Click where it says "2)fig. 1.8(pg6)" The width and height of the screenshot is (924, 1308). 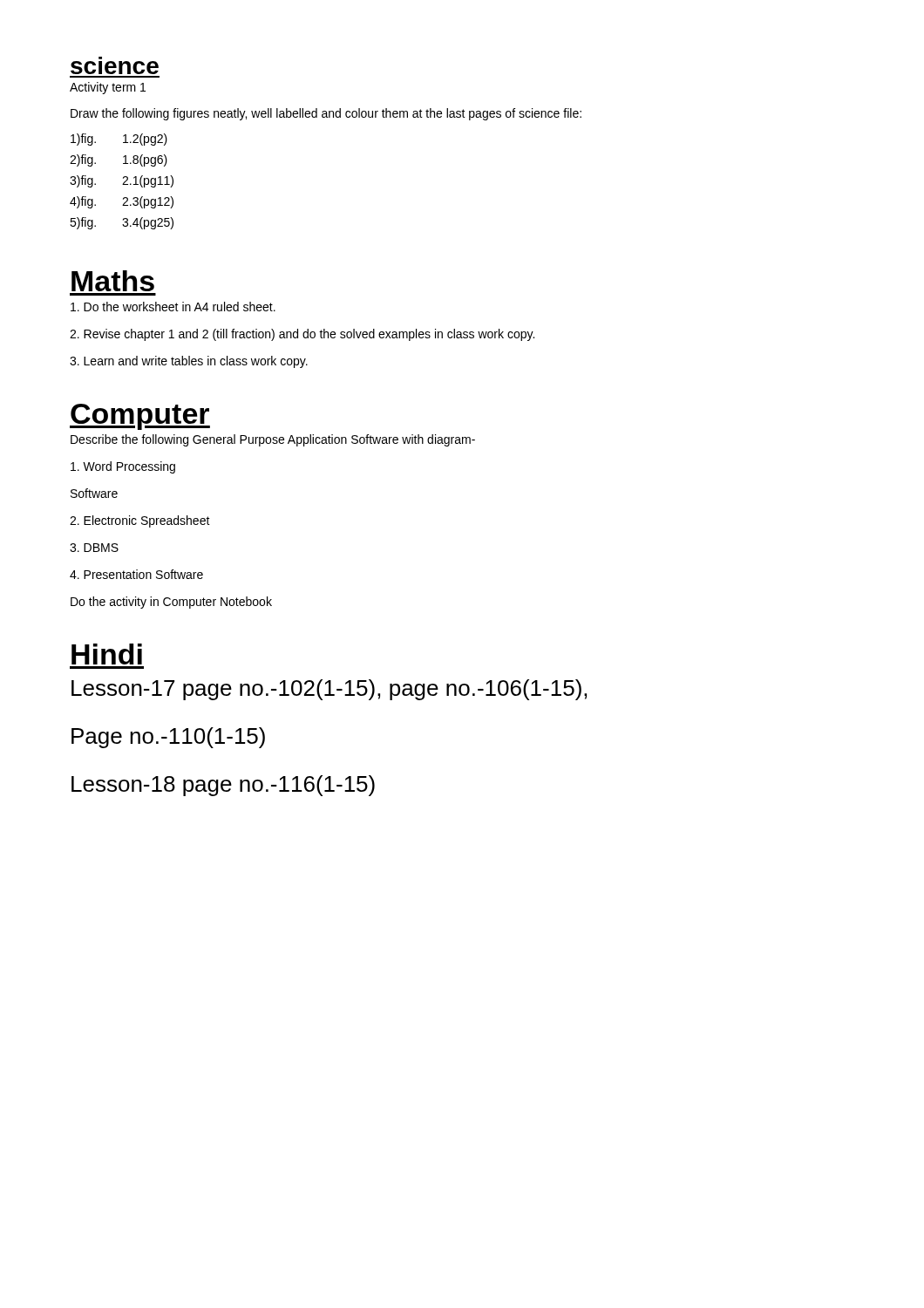pos(148,160)
